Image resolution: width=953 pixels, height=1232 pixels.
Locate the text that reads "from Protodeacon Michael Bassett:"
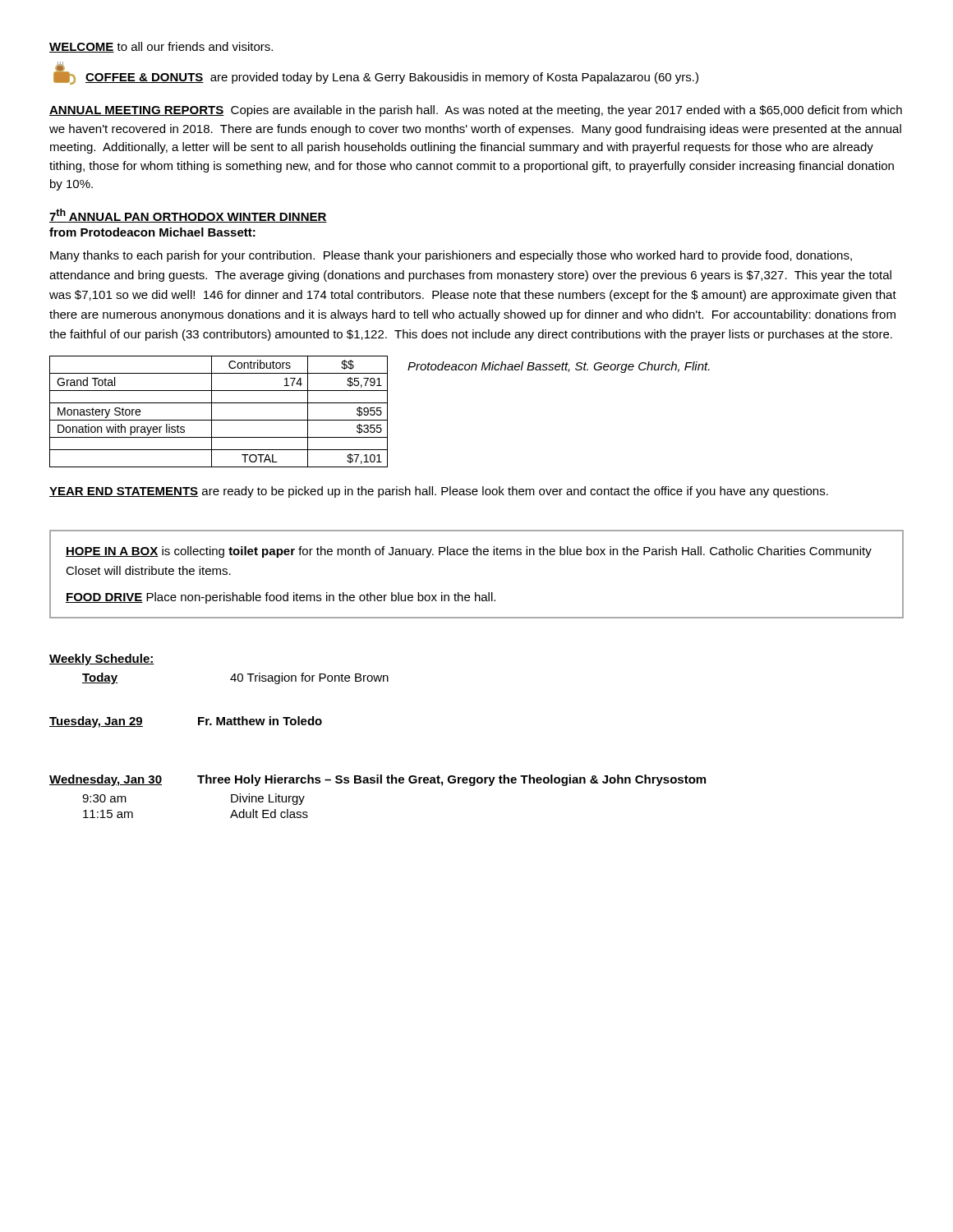153,232
